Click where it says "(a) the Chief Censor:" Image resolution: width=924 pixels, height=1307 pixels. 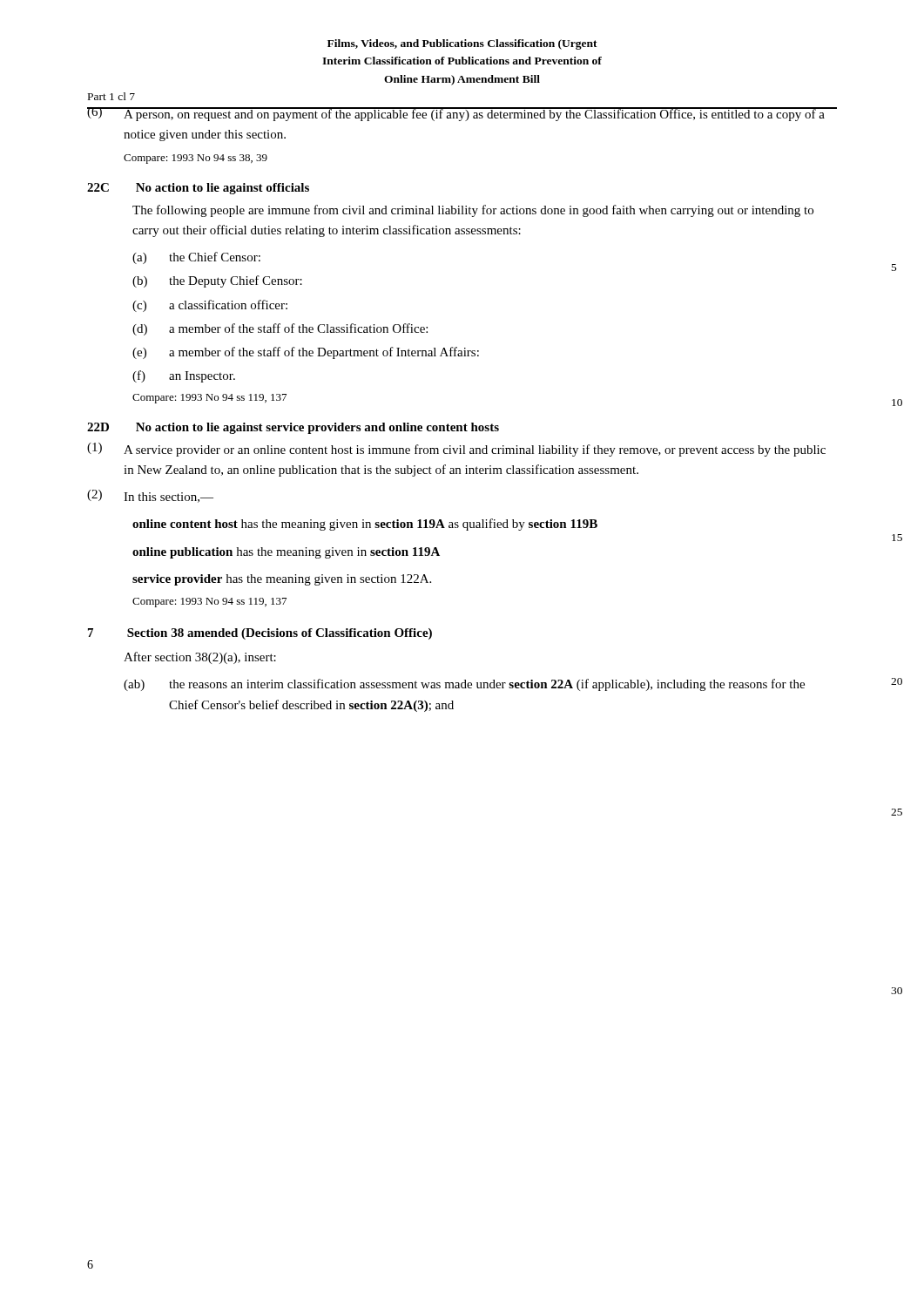(197, 258)
